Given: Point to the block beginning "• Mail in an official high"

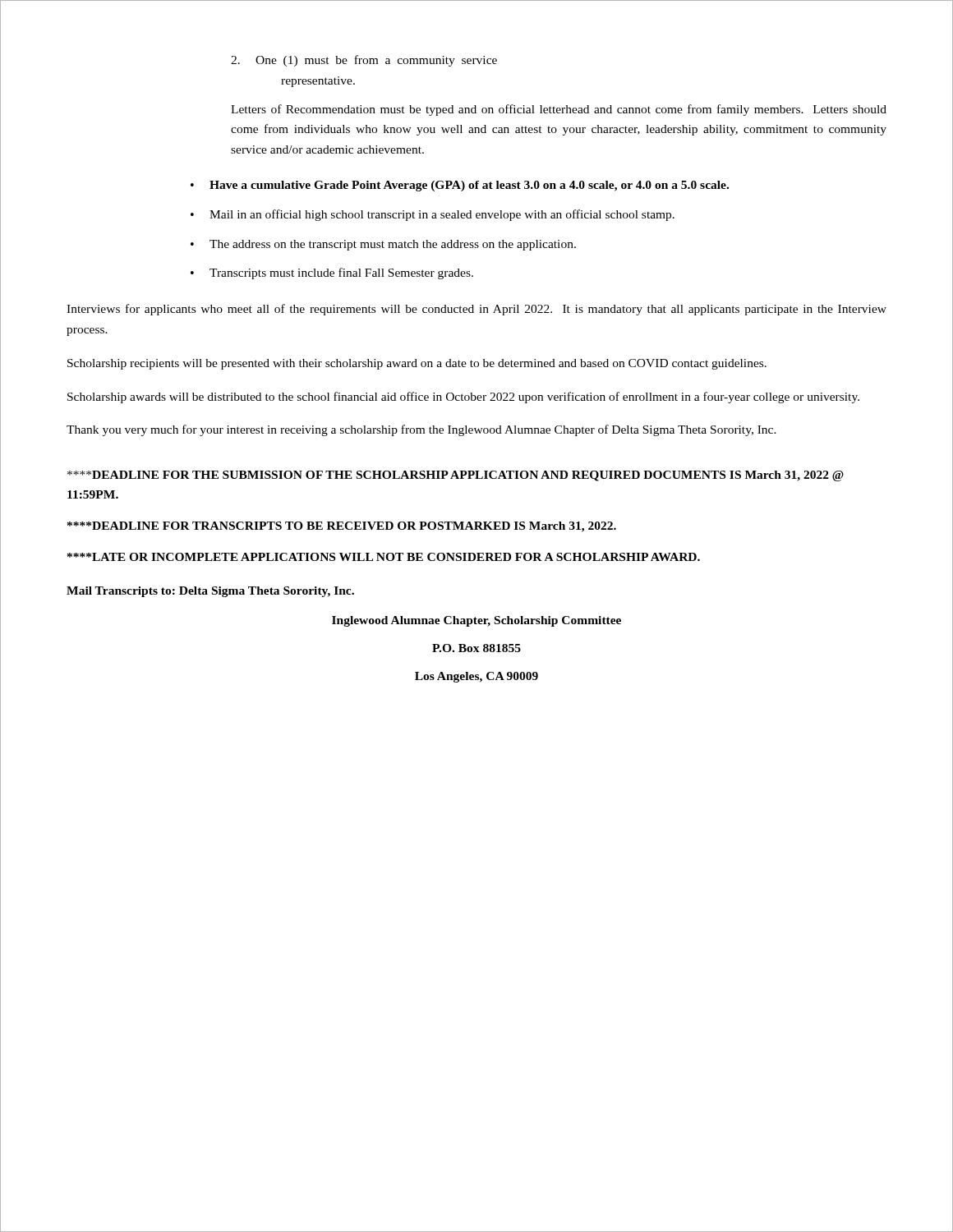Looking at the screenshot, I should point(538,215).
